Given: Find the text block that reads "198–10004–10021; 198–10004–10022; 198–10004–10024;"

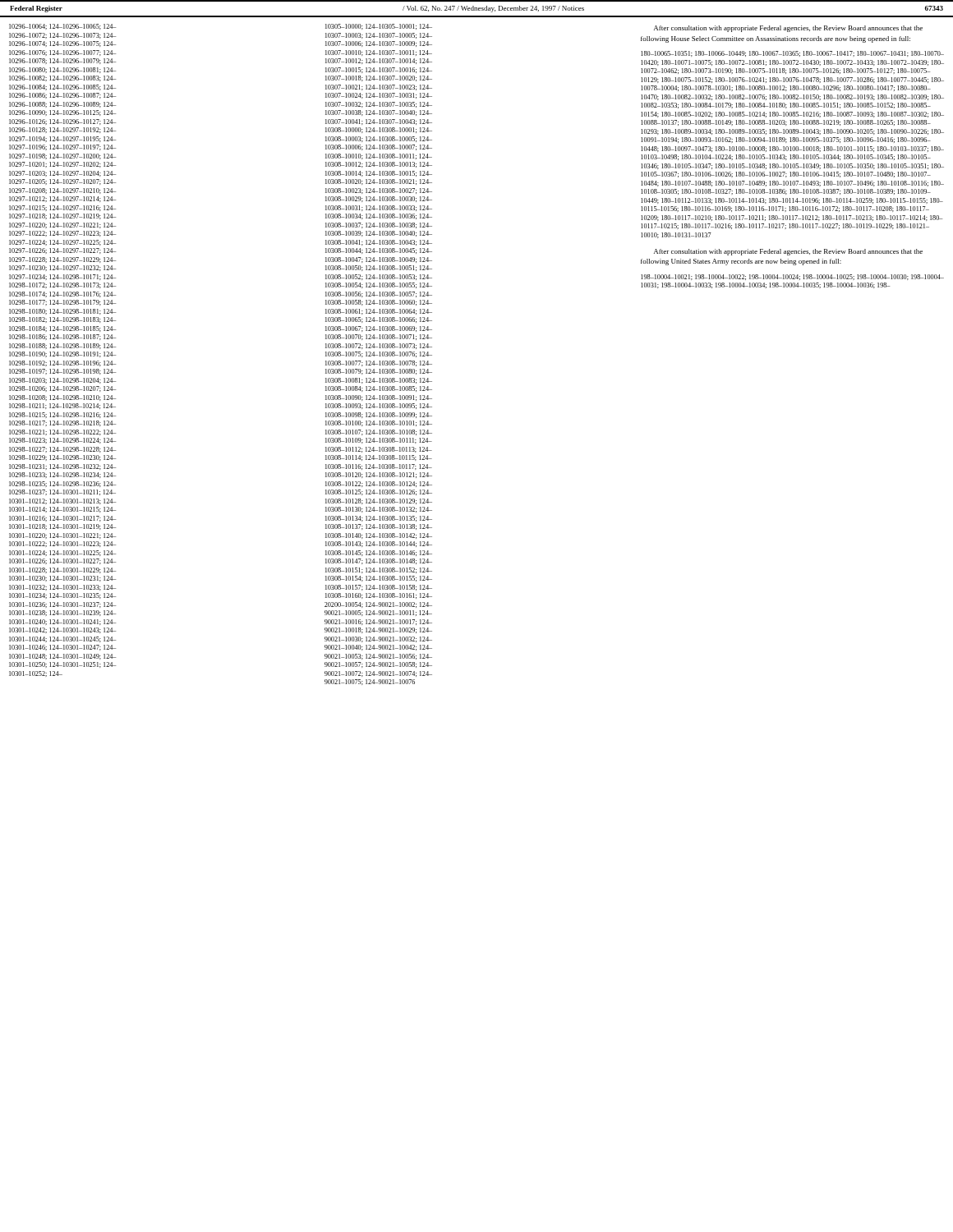Looking at the screenshot, I should tap(792, 281).
